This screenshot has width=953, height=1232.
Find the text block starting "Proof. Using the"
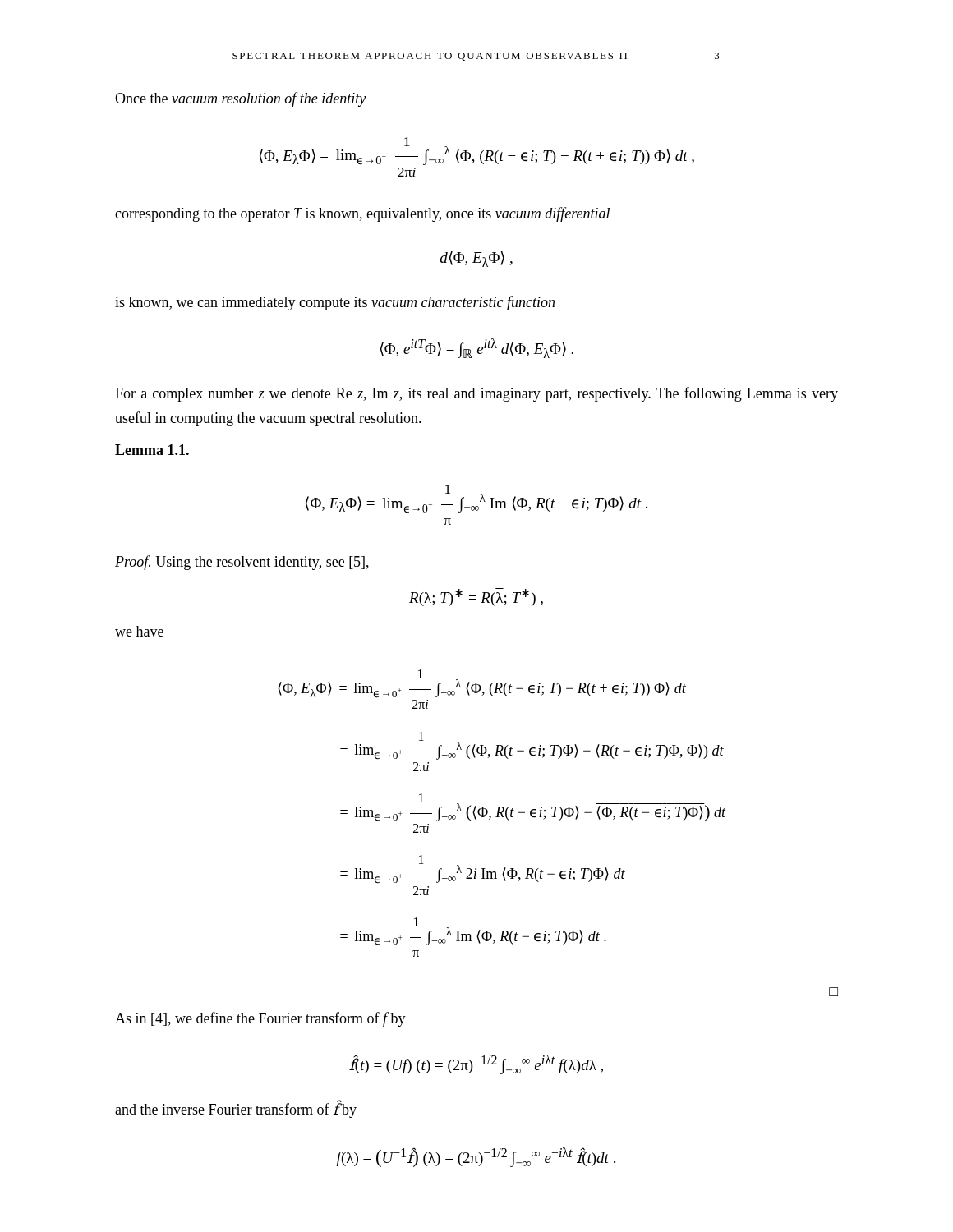coord(242,561)
